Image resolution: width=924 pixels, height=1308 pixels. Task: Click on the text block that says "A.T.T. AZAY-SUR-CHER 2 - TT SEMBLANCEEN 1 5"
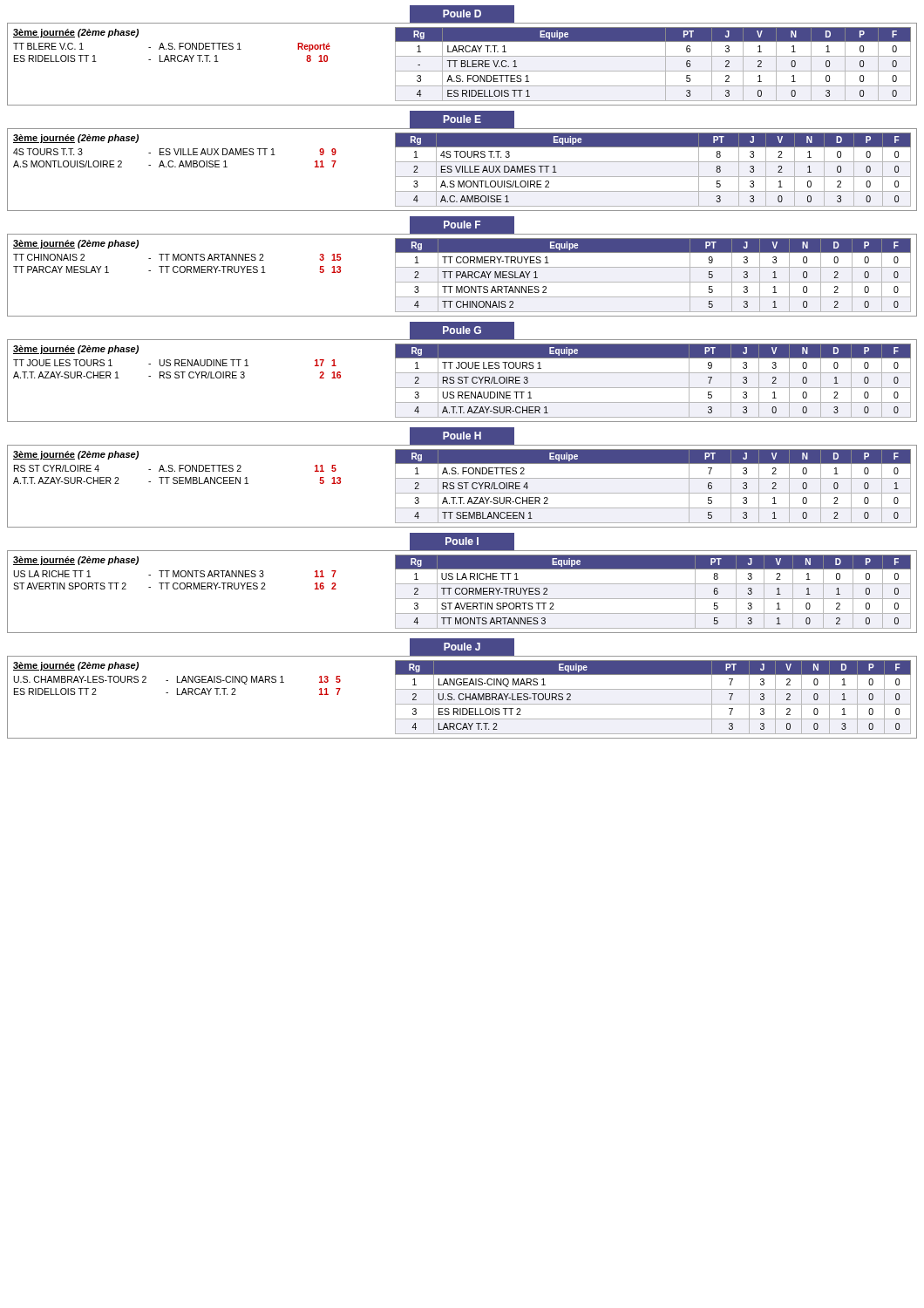(x=177, y=480)
